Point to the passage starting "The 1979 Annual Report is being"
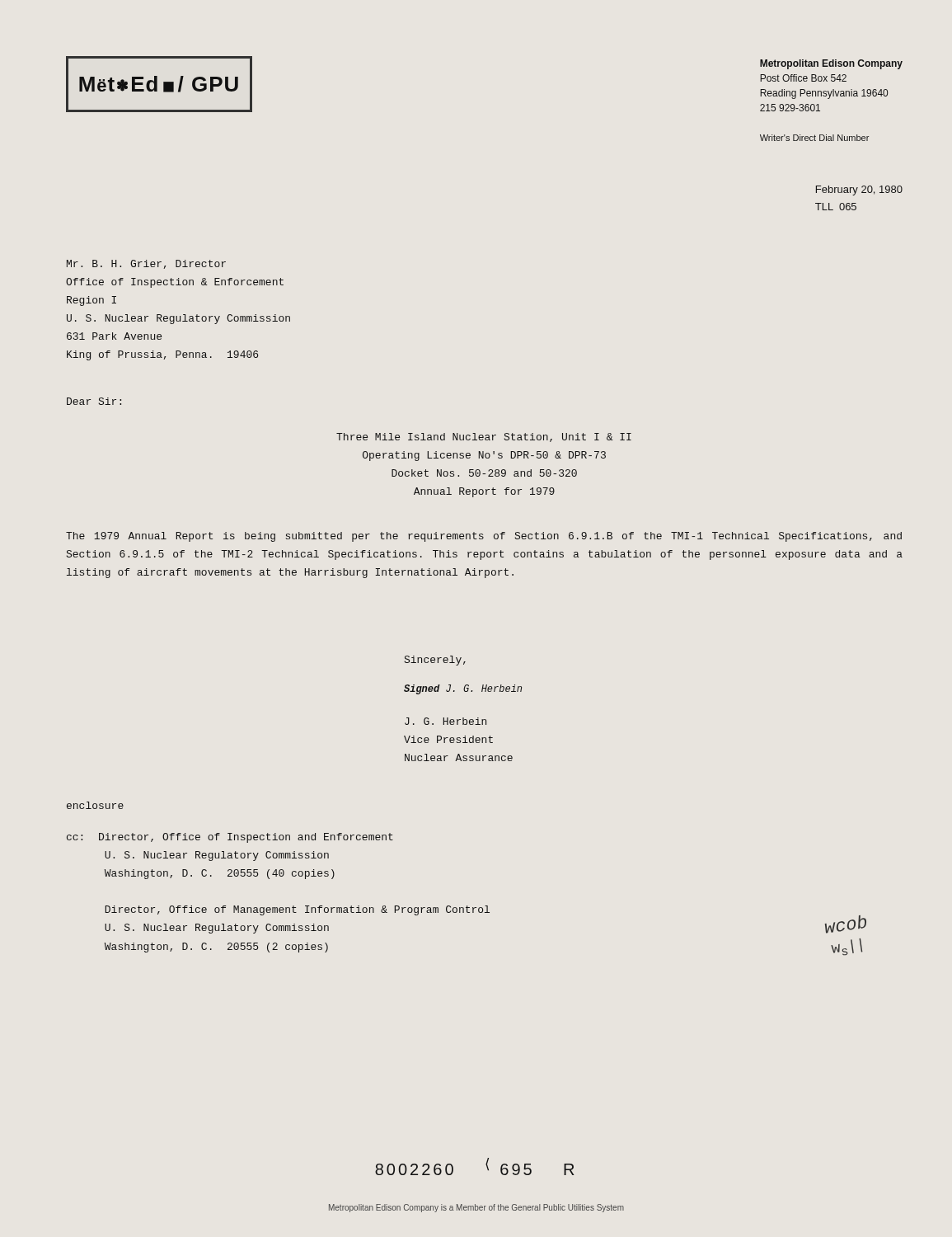 pyautogui.click(x=484, y=555)
